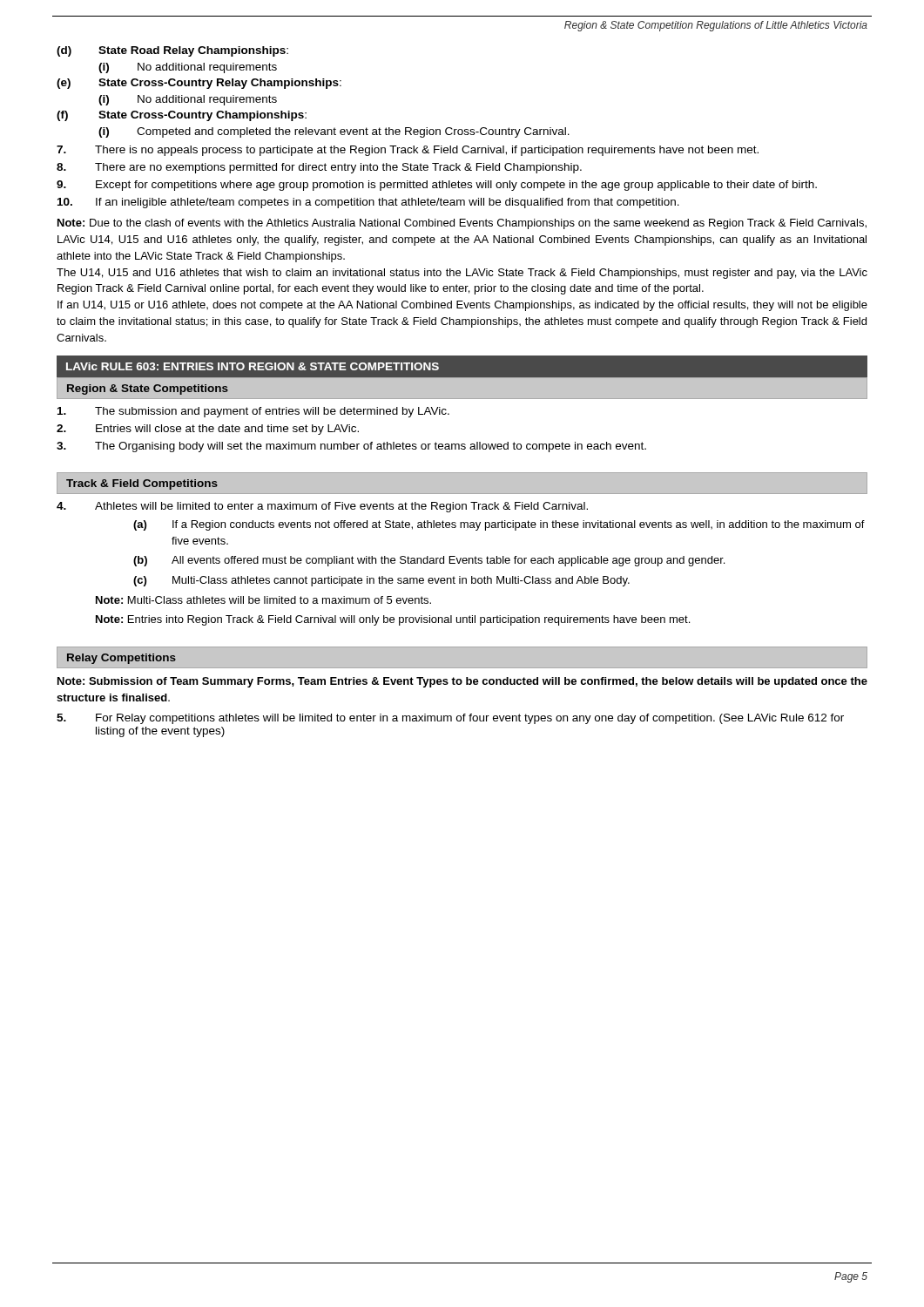Where is the passage that starts "3. The Organising body will set the"?
The height and width of the screenshot is (1307, 924).
(462, 445)
